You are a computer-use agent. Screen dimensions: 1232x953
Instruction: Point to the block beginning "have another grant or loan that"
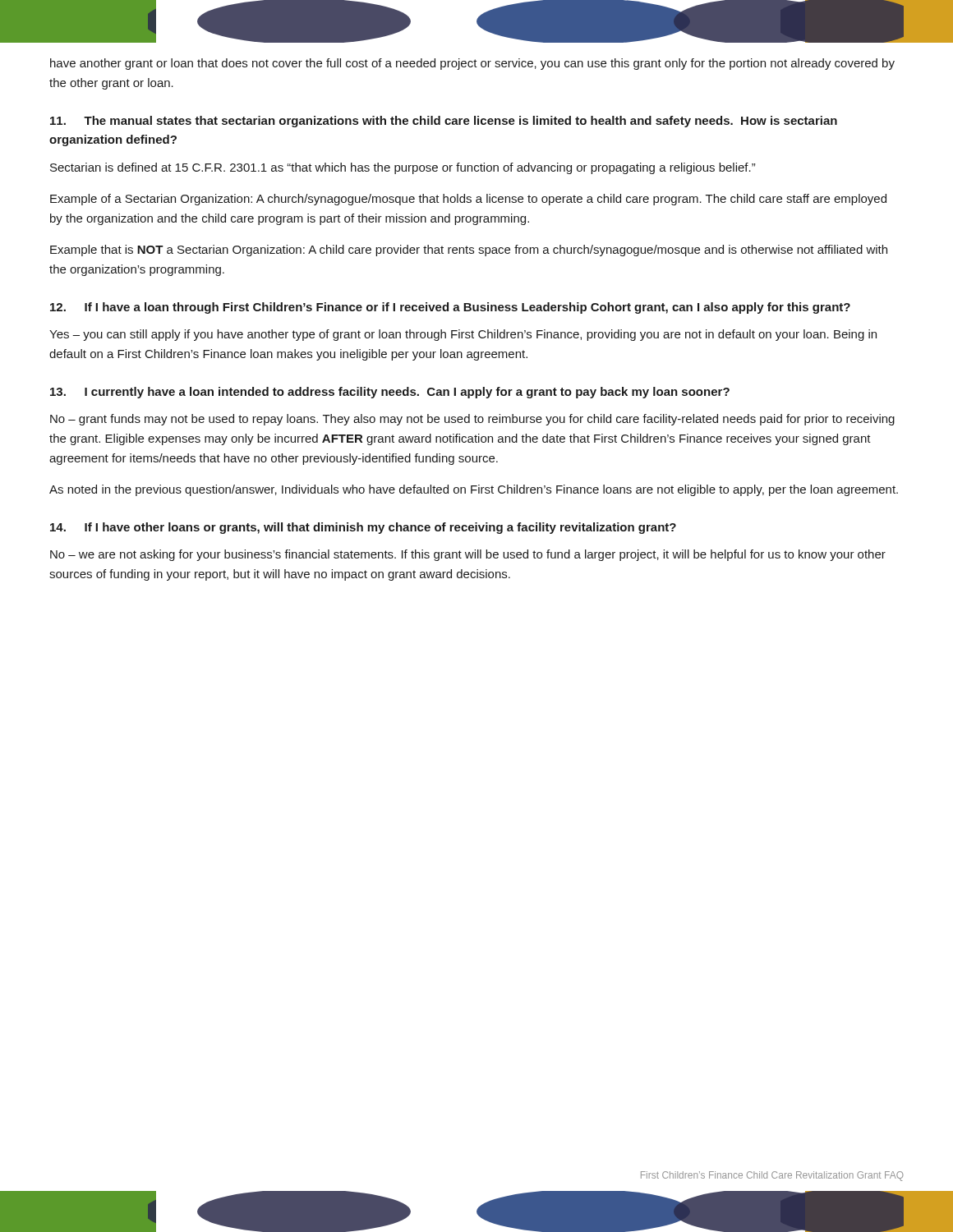[472, 73]
